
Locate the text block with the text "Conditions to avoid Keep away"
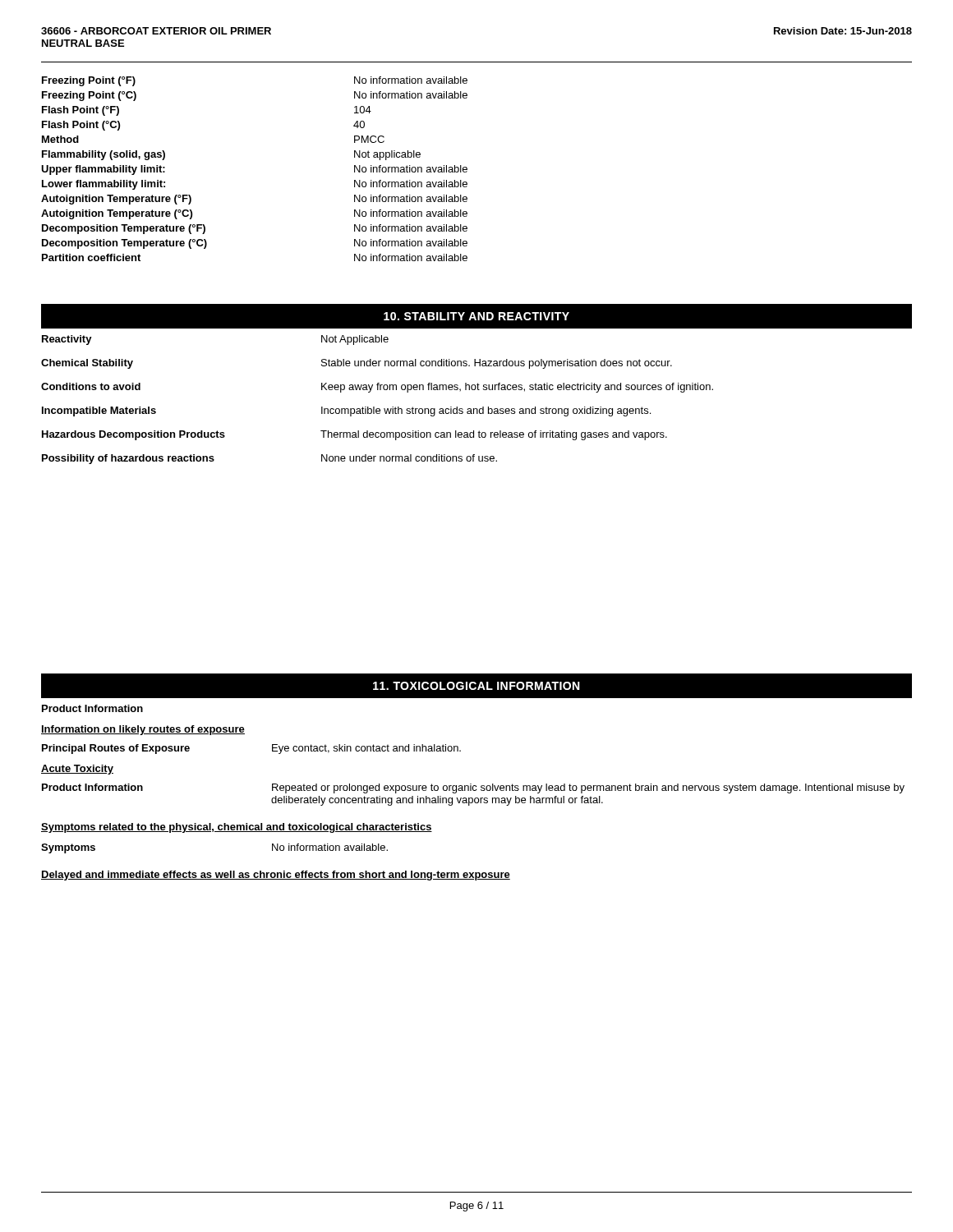click(x=476, y=386)
